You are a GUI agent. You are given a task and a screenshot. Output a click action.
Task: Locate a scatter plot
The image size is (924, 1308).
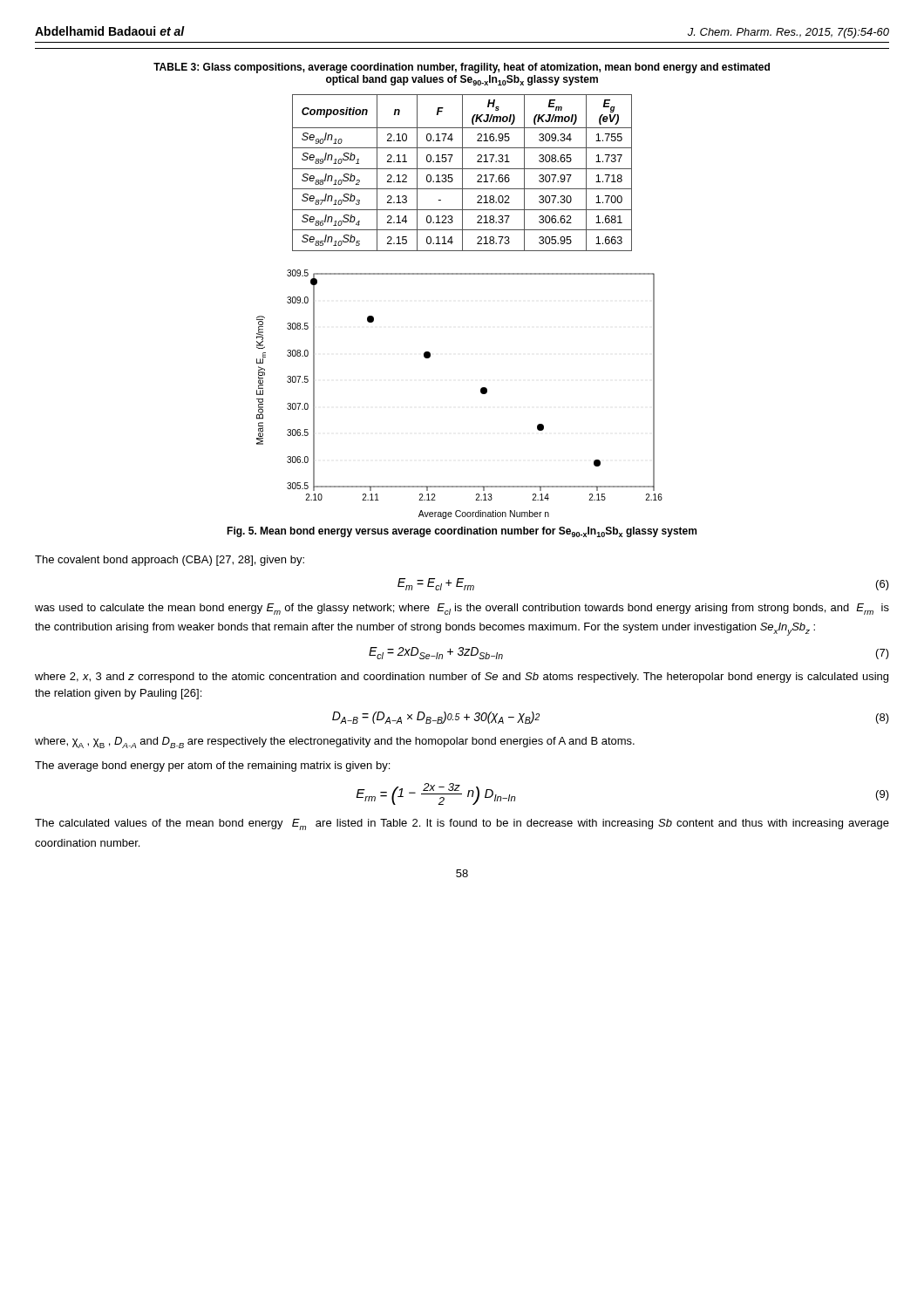462,391
